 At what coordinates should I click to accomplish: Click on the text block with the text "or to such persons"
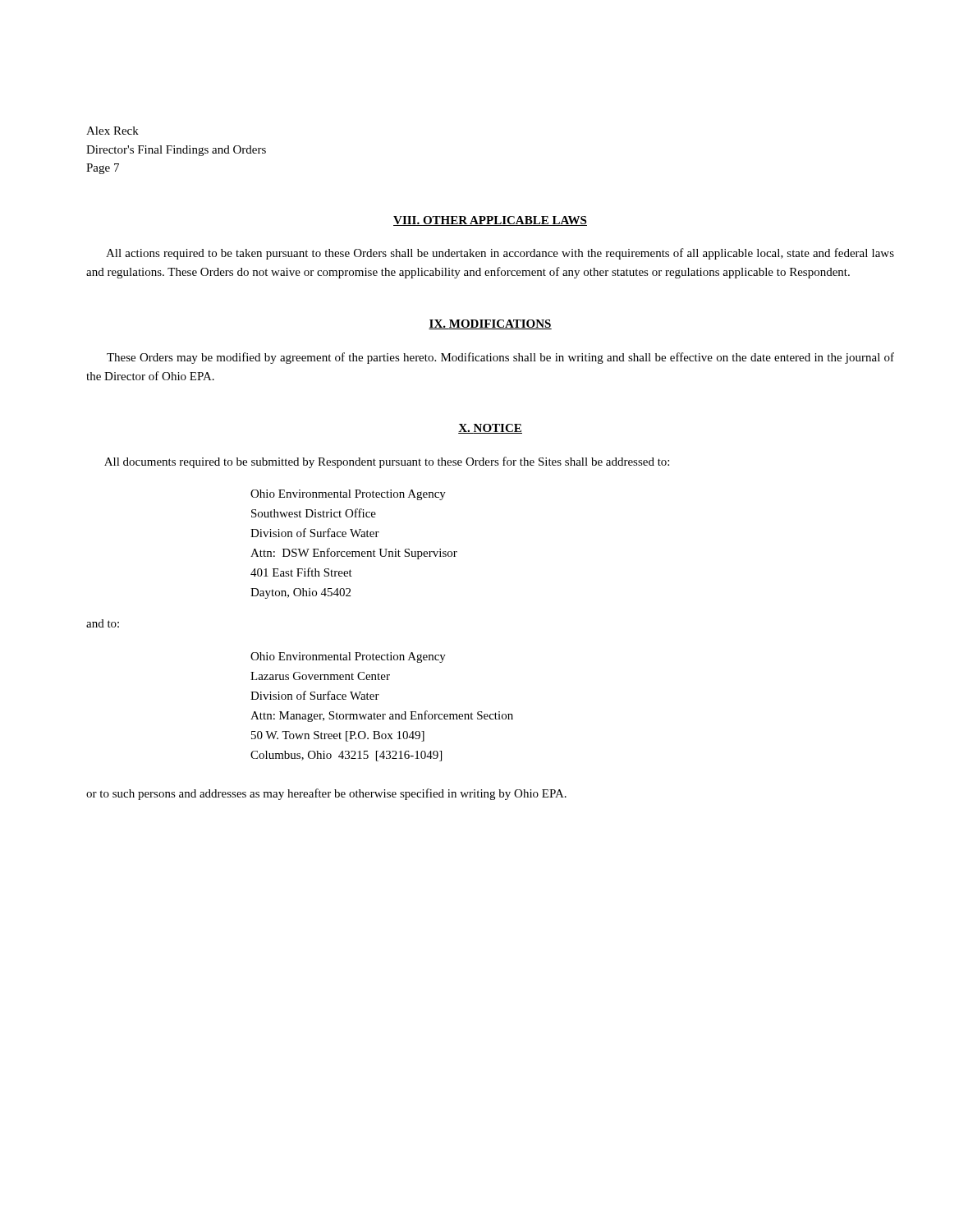coord(327,793)
